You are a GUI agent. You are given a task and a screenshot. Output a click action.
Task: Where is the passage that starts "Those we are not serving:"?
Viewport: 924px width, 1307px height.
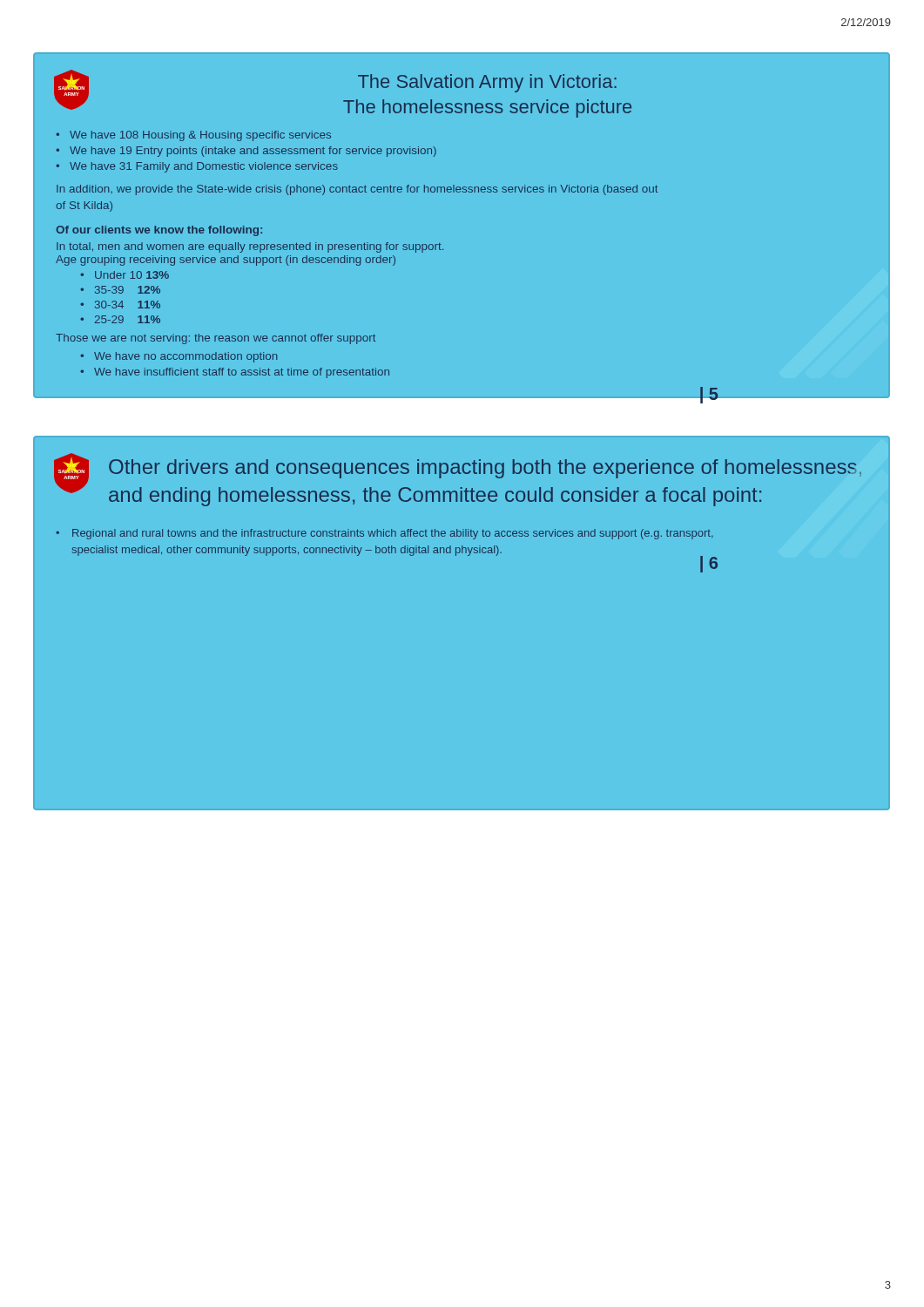[216, 338]
